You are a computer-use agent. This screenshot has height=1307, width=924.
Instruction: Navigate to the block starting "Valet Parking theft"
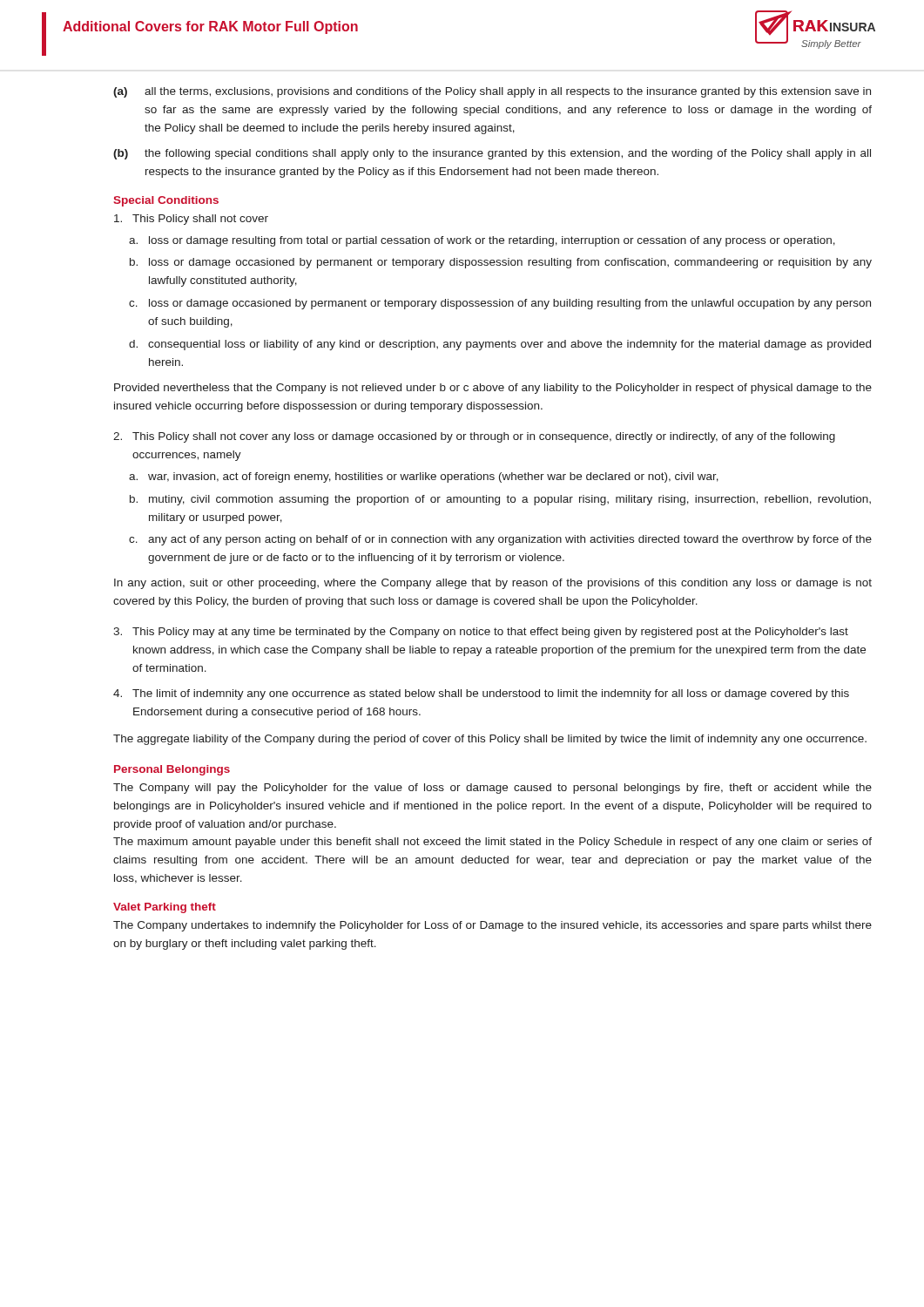point(165,907)
